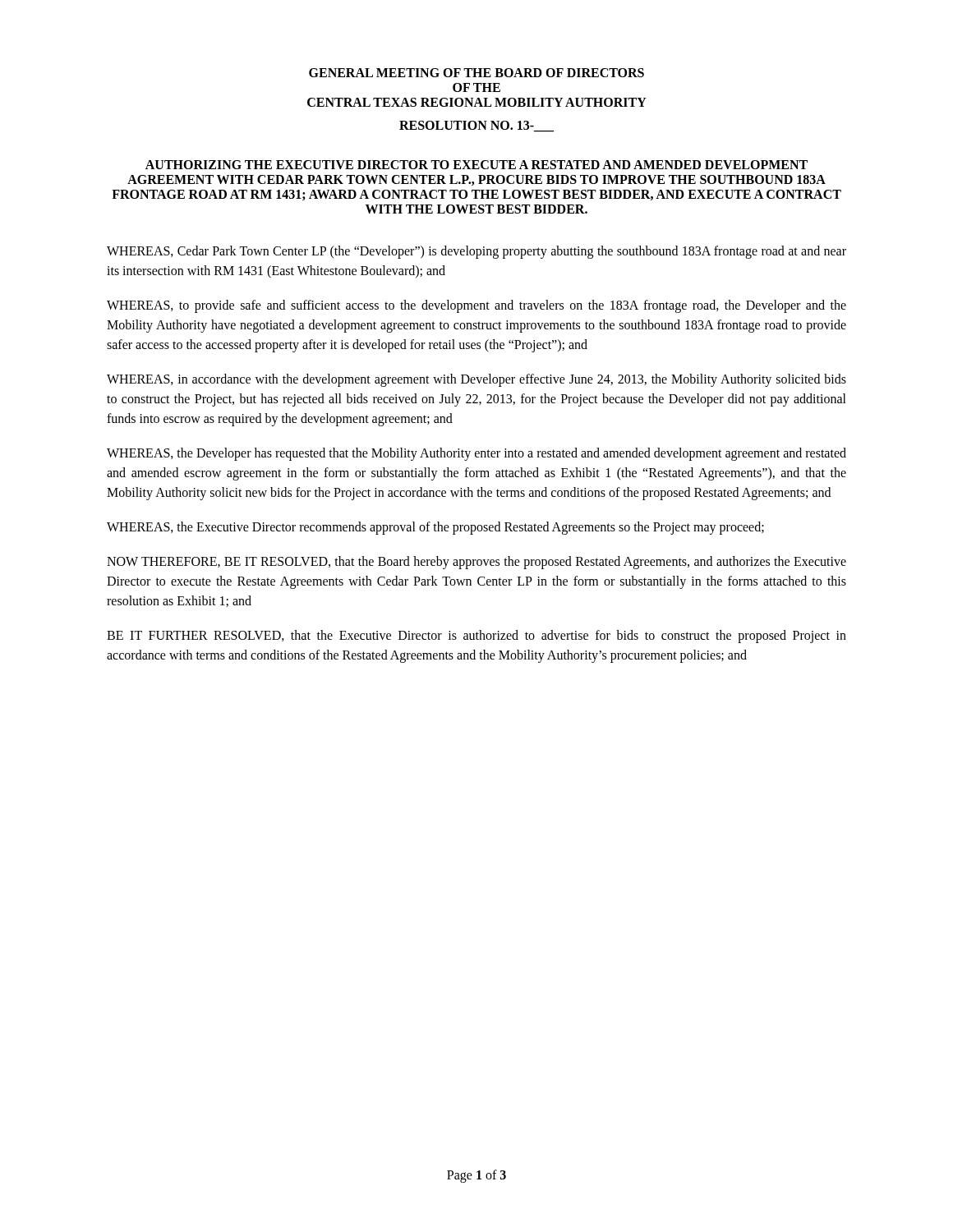This screenshot has width=953, height=1232.
Task: Find the block on this page that starts "WHEREAS, the Executive"
Action: click(476, 527)
